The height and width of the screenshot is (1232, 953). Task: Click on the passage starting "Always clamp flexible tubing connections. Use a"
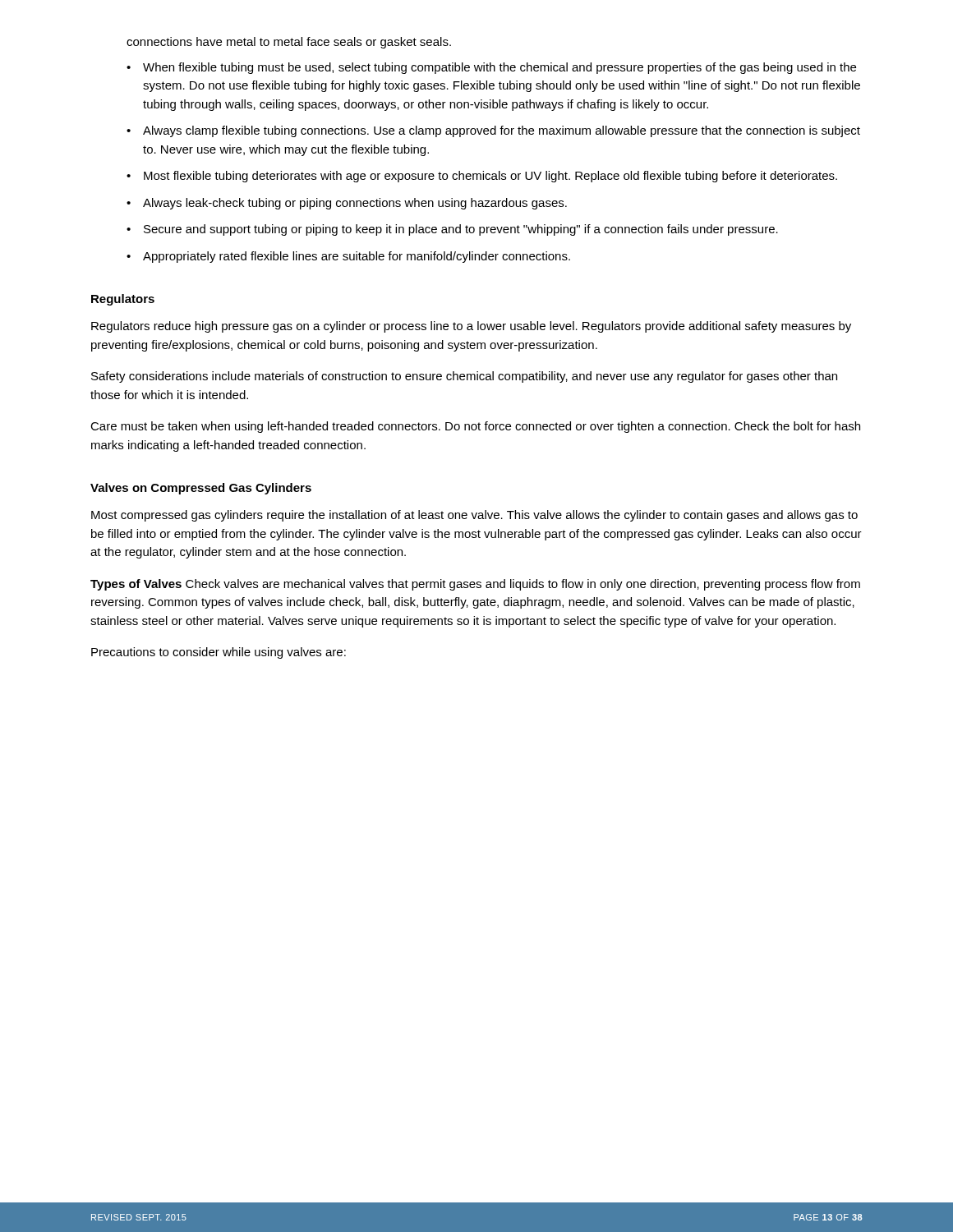[x=502, y=139]
